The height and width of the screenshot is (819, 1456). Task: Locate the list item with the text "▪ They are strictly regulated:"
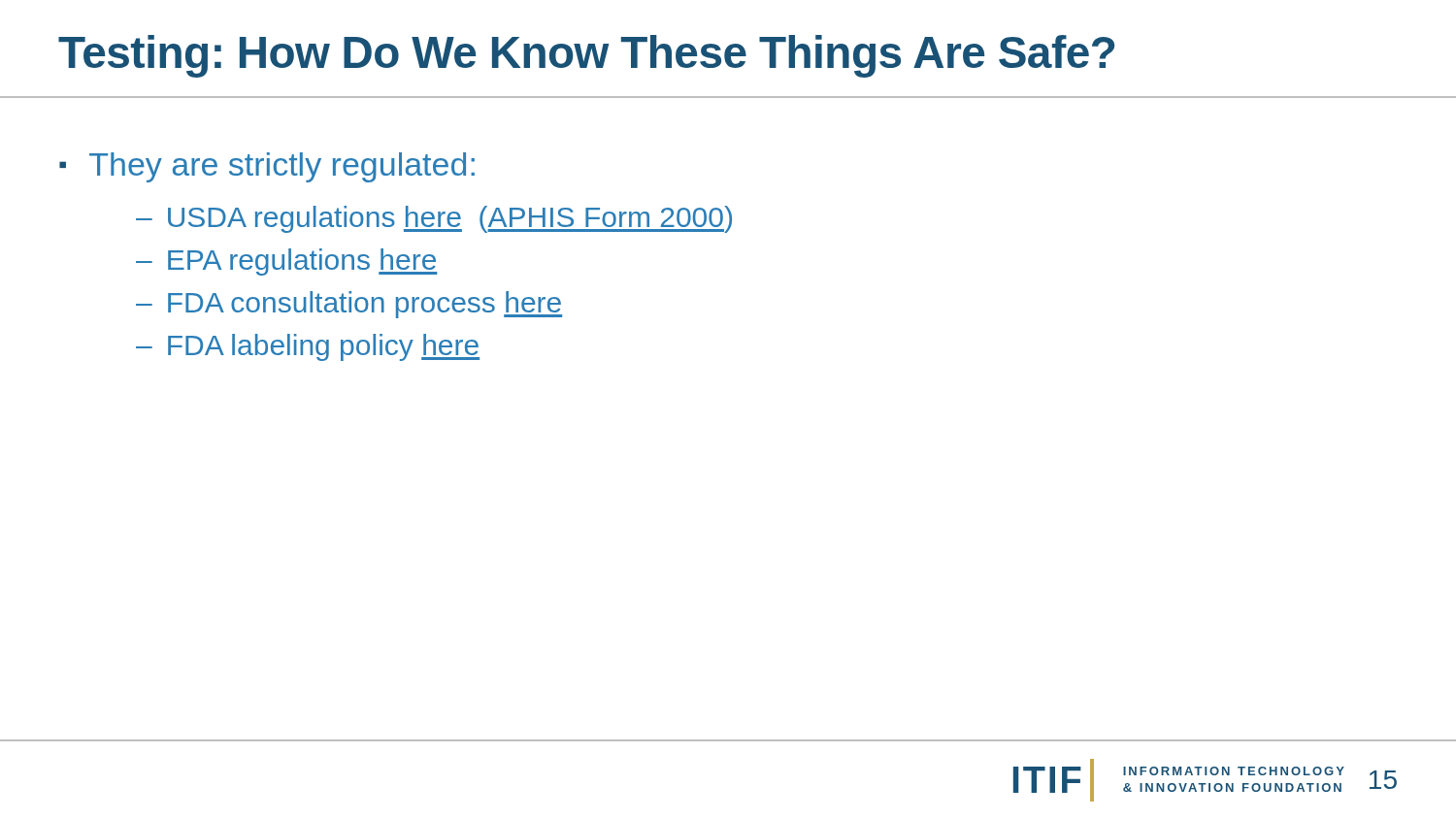(x=268, y=164)
